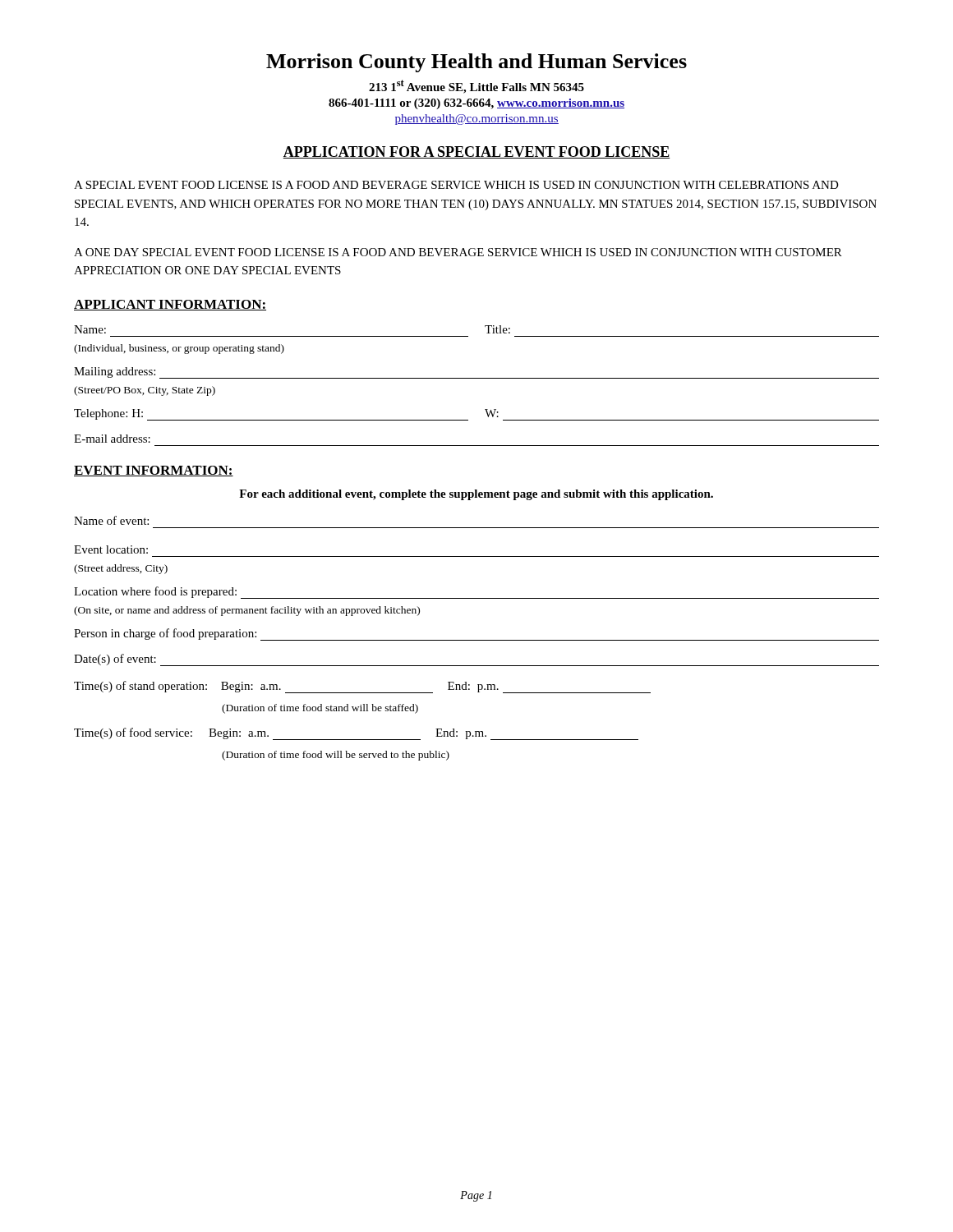The image size is (953, 1232).
Task: Select the element starting "Event location: (Street"
Action: (476, 558)
